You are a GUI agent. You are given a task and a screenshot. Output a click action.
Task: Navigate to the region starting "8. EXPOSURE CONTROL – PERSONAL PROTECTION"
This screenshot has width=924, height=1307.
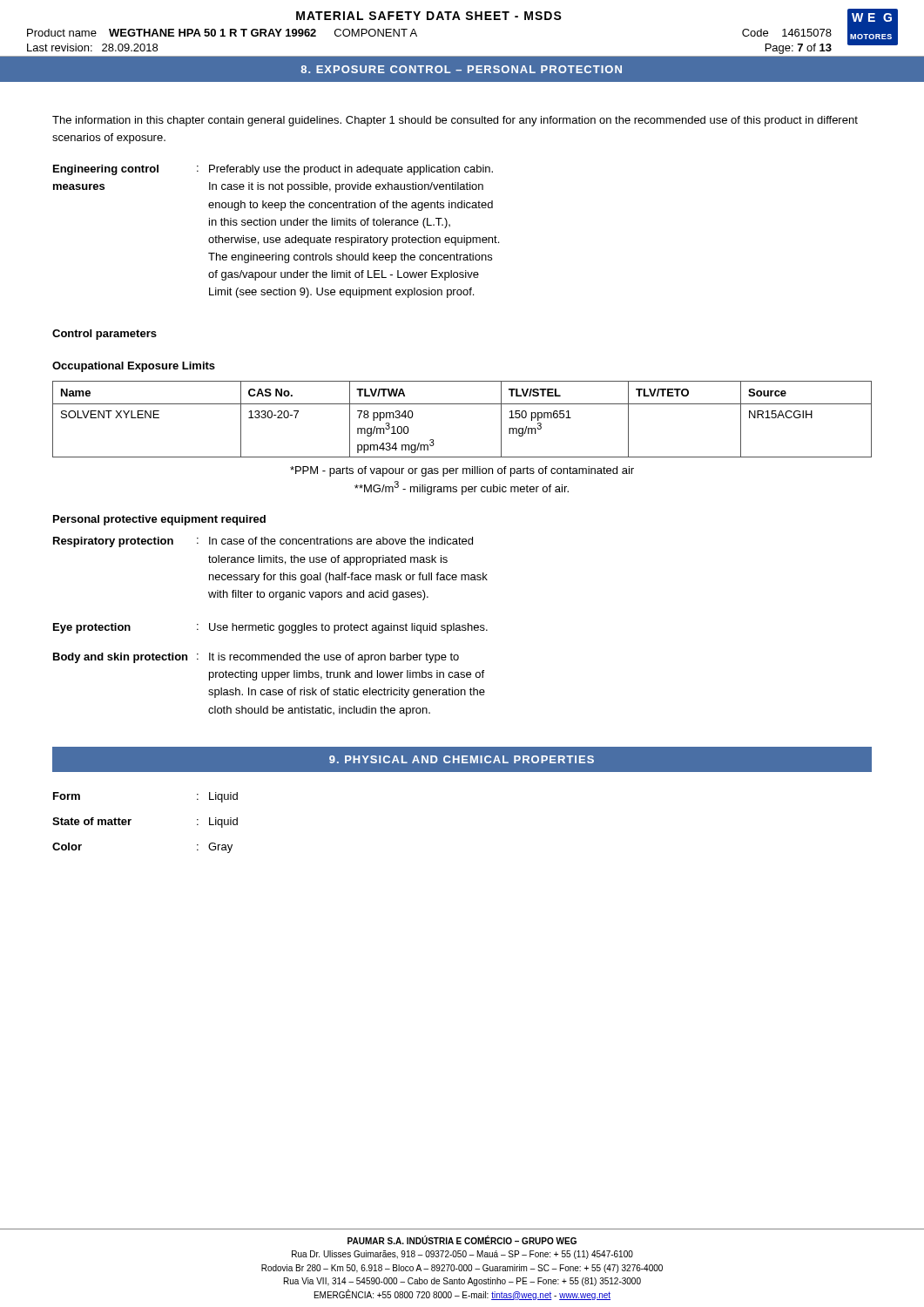click(462, 69)
